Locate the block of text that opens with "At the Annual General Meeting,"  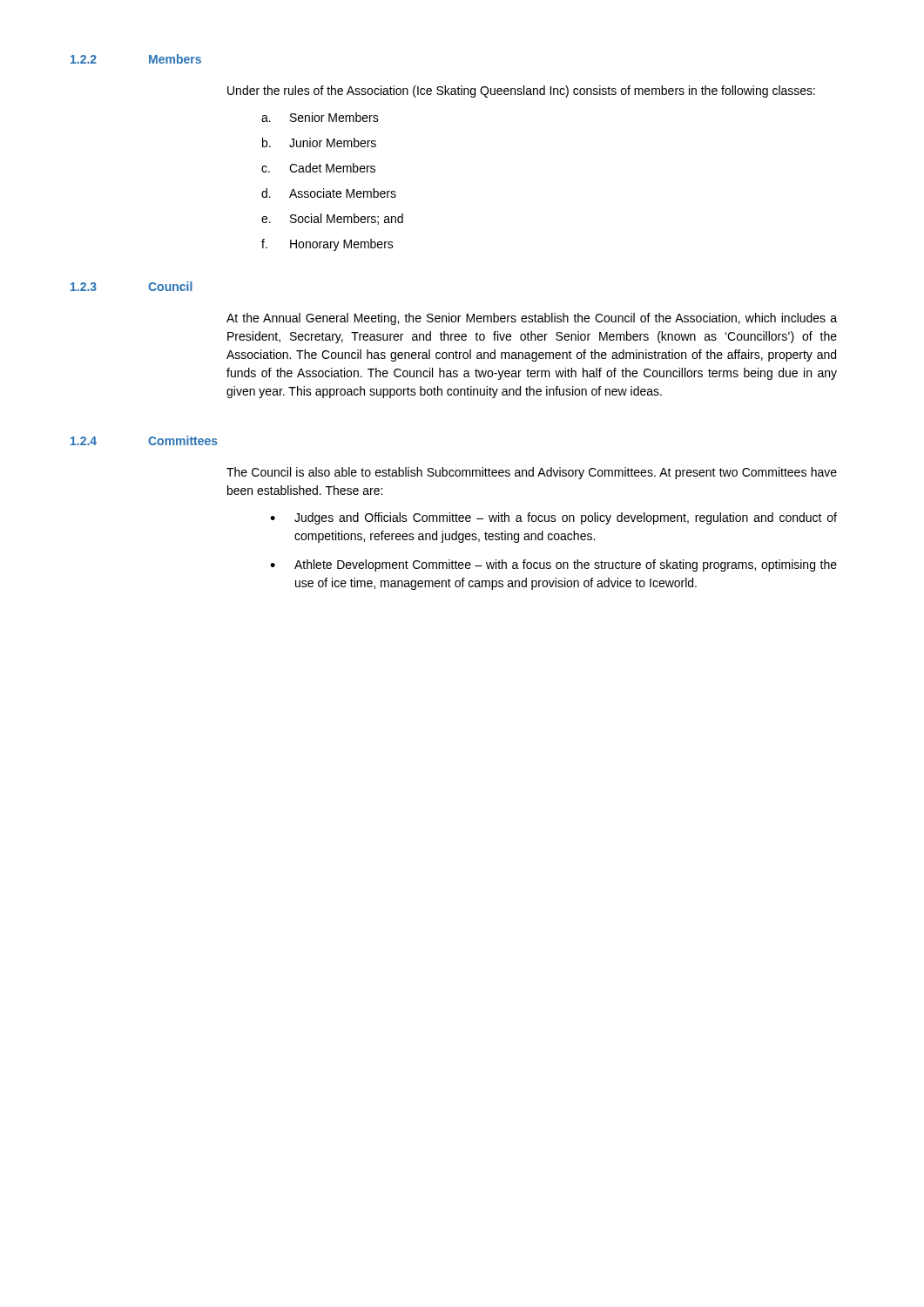(x=532, y=355)
